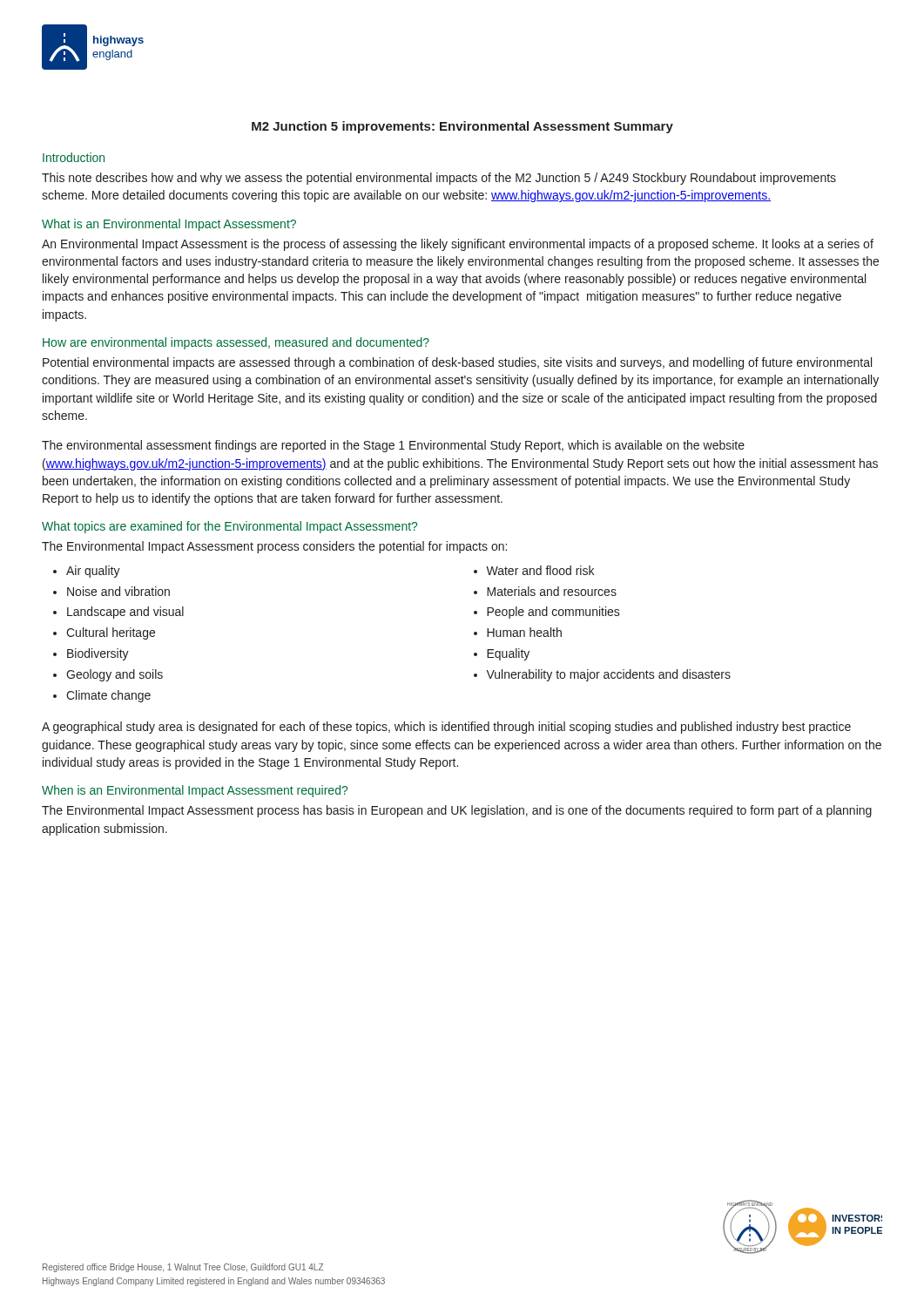Find the text block that reads "The environmental assessment findings are"
Viewport: 924px width, 1307px height.
pos(460,472)
